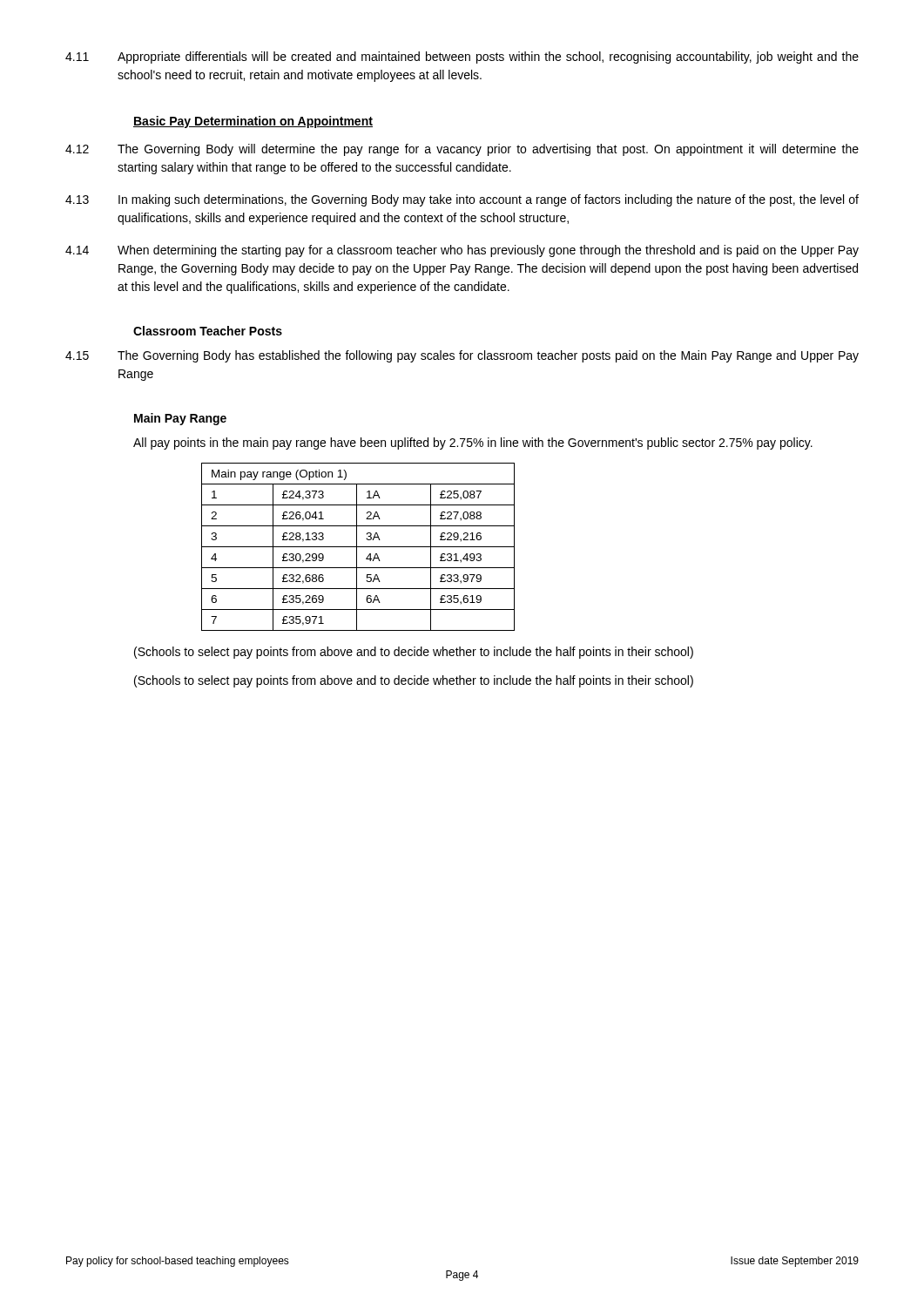The image size is (924, 1307).
Task: Find the list item that says "4.15 The Governing"
Action: coord(462,365)
